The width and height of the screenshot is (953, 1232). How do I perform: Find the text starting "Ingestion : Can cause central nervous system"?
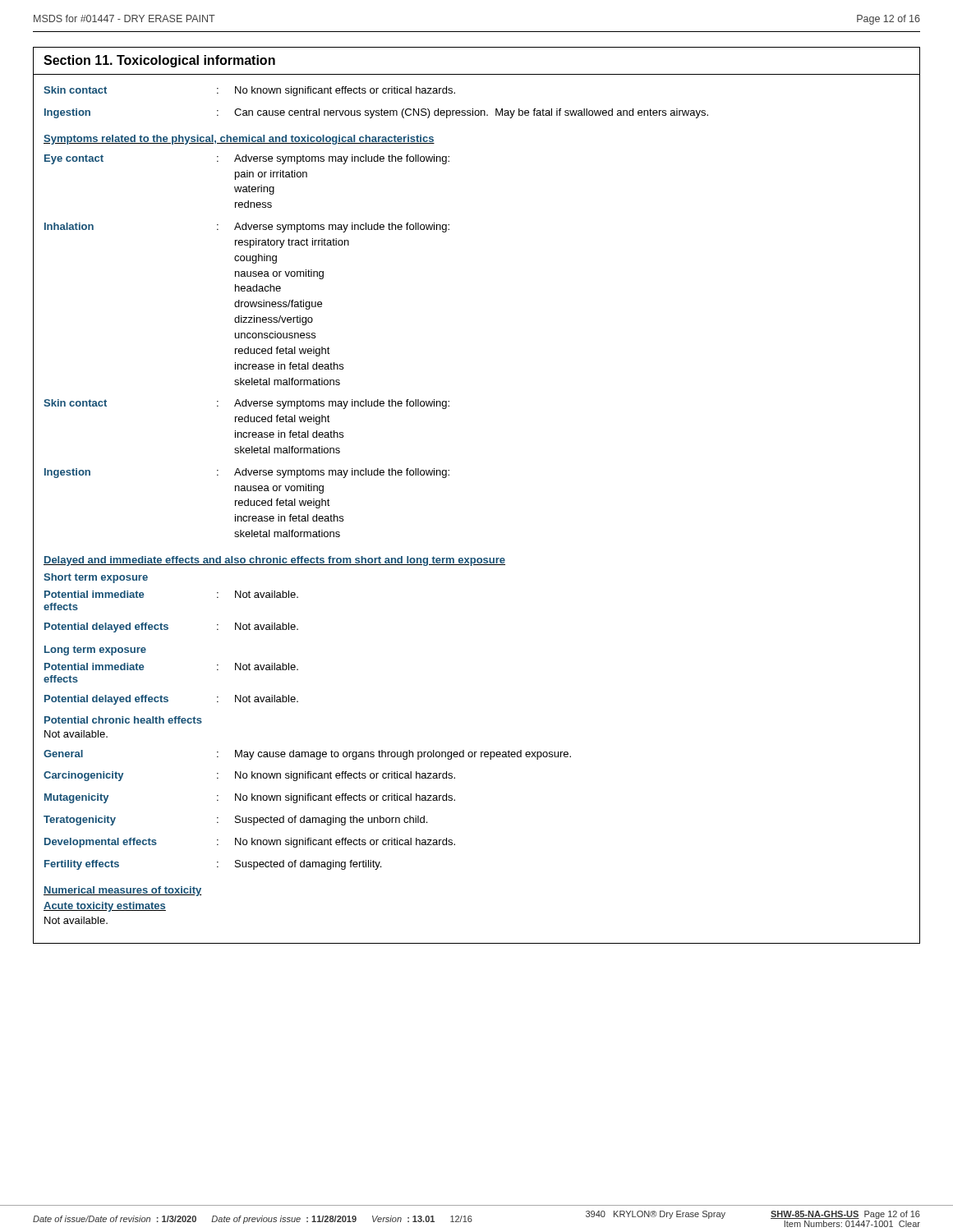476,113
